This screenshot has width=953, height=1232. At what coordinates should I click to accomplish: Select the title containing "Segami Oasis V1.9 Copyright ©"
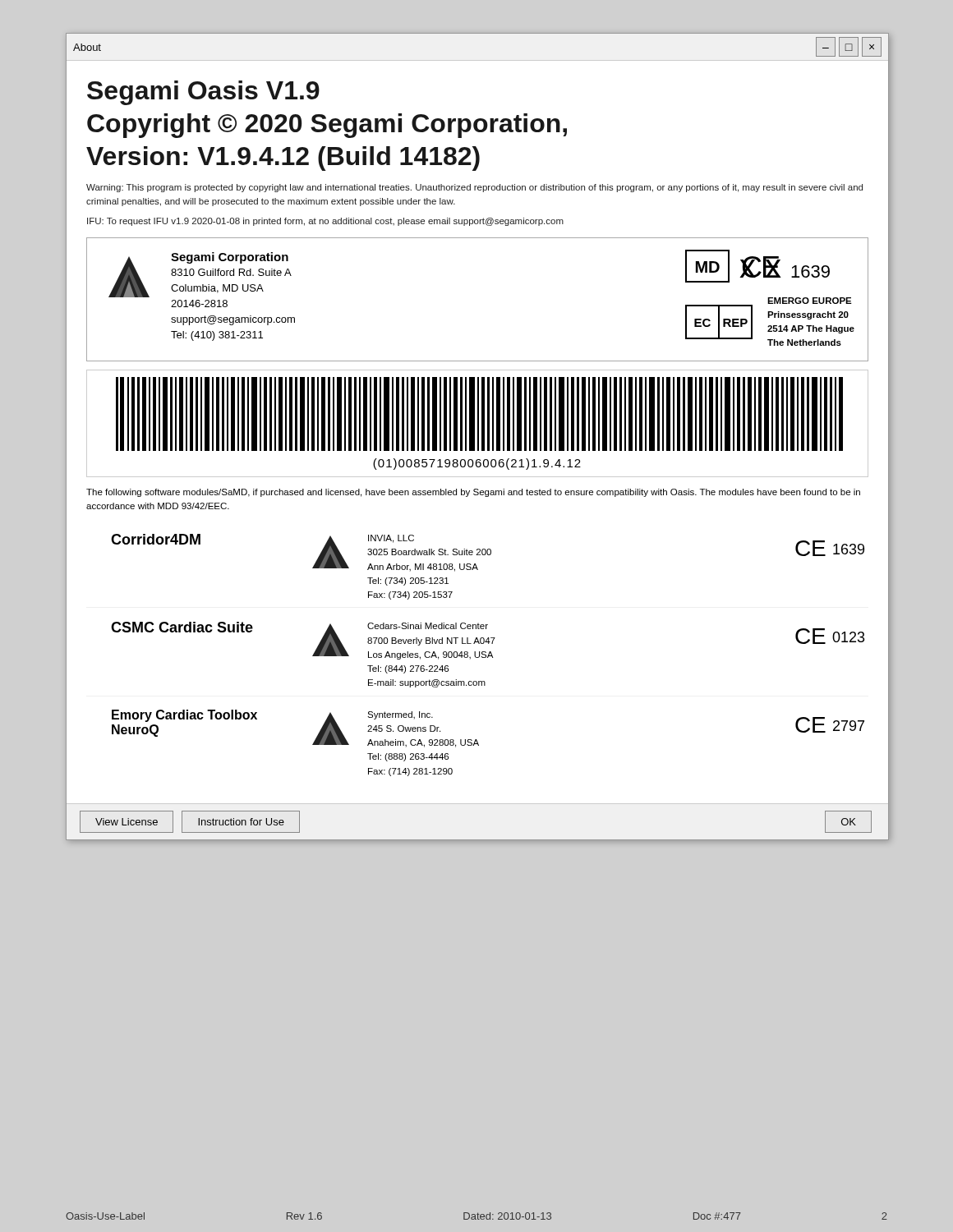[327, 123]
